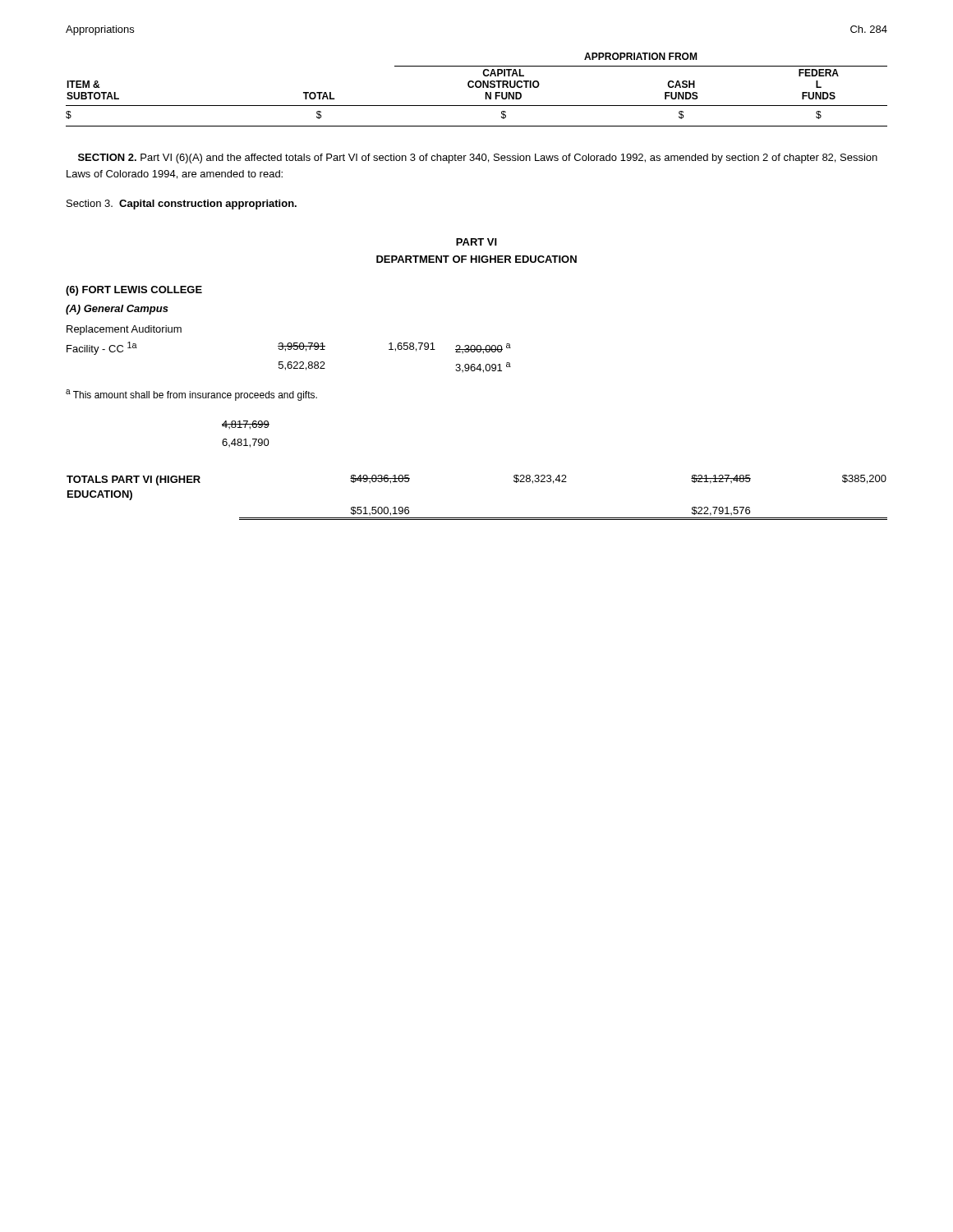
Task: Find the table that mentions "FEDERA L FUNDS"
Action: point(476,88)
